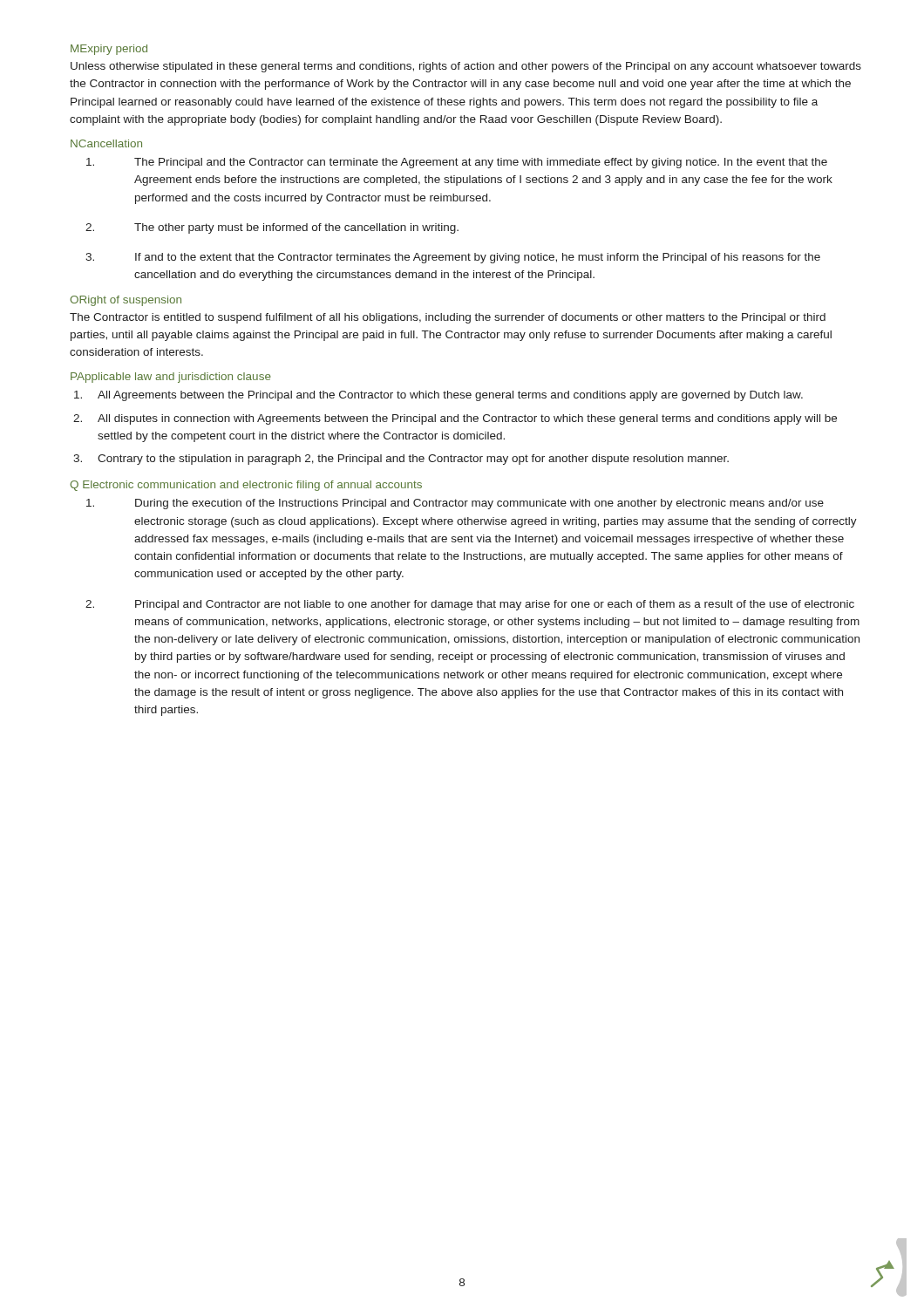924x1308 pixels.
Task: Select the text block starting "2. The other party"
Action: click(265, 228)
